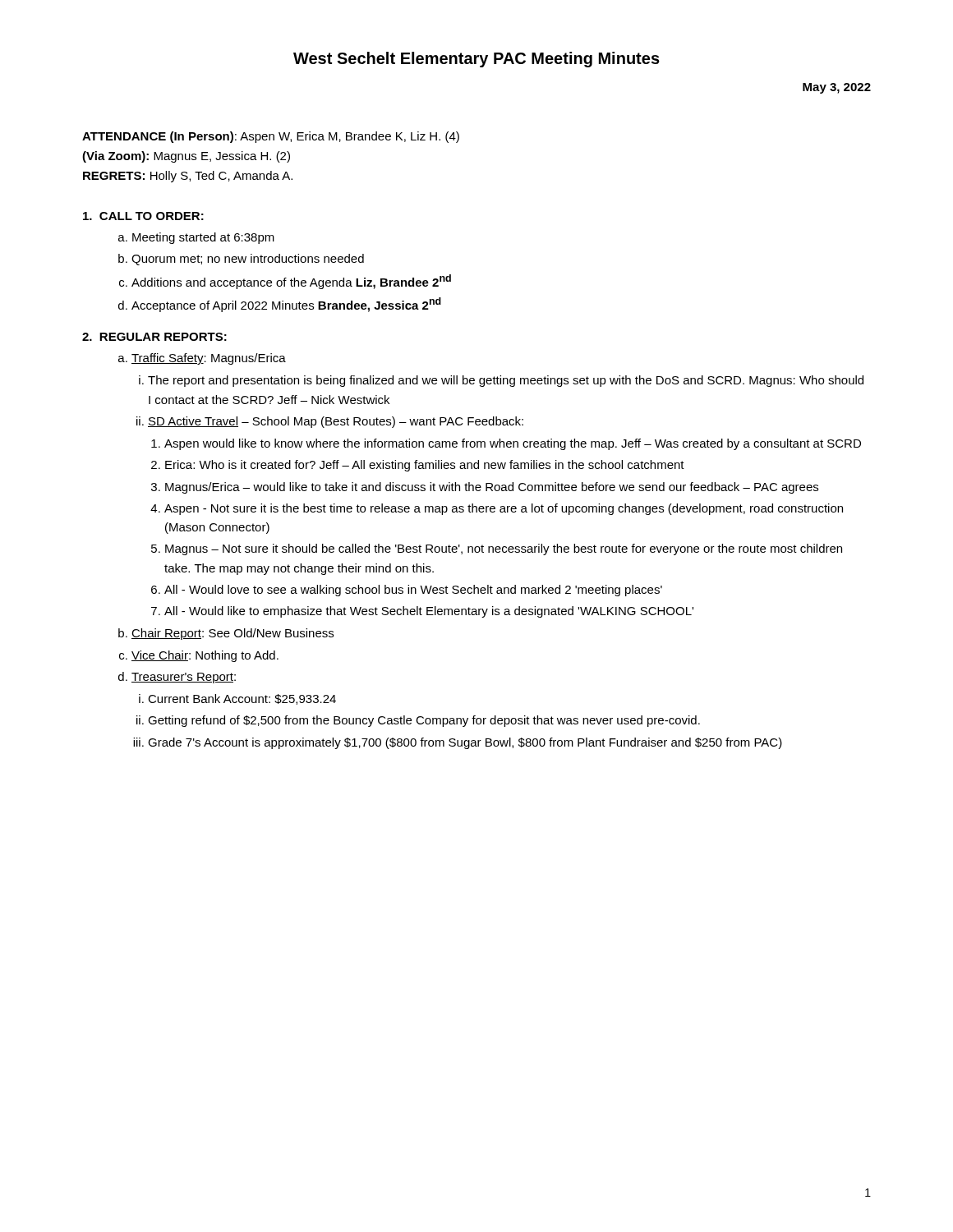Screen dimensions: 1232x953
Task: Select the list item with the text "Magnus/Erica – would like to take it and"
Action: click(x=492, y=486)
